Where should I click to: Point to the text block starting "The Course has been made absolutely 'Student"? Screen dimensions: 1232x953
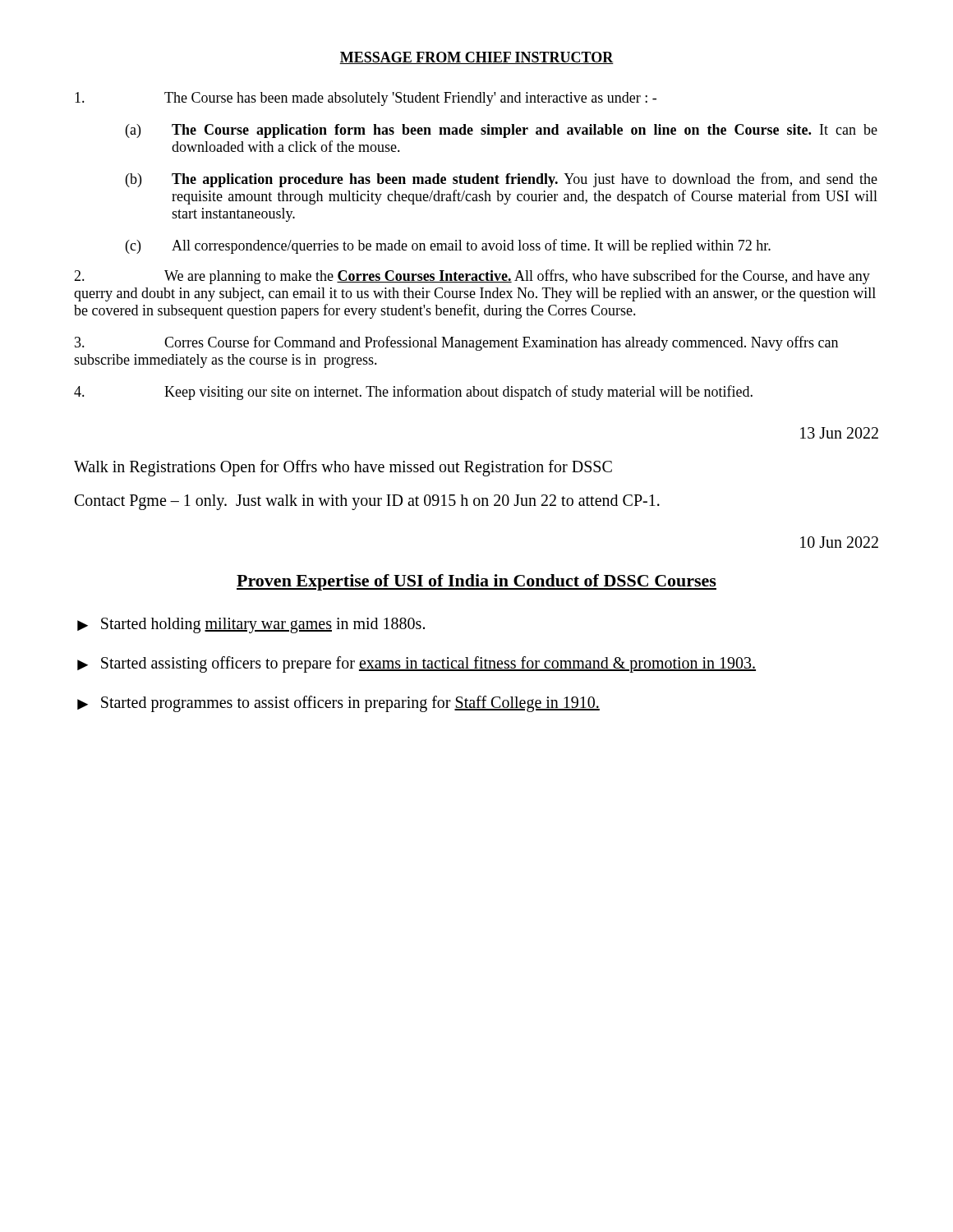(x=366, y=98)
